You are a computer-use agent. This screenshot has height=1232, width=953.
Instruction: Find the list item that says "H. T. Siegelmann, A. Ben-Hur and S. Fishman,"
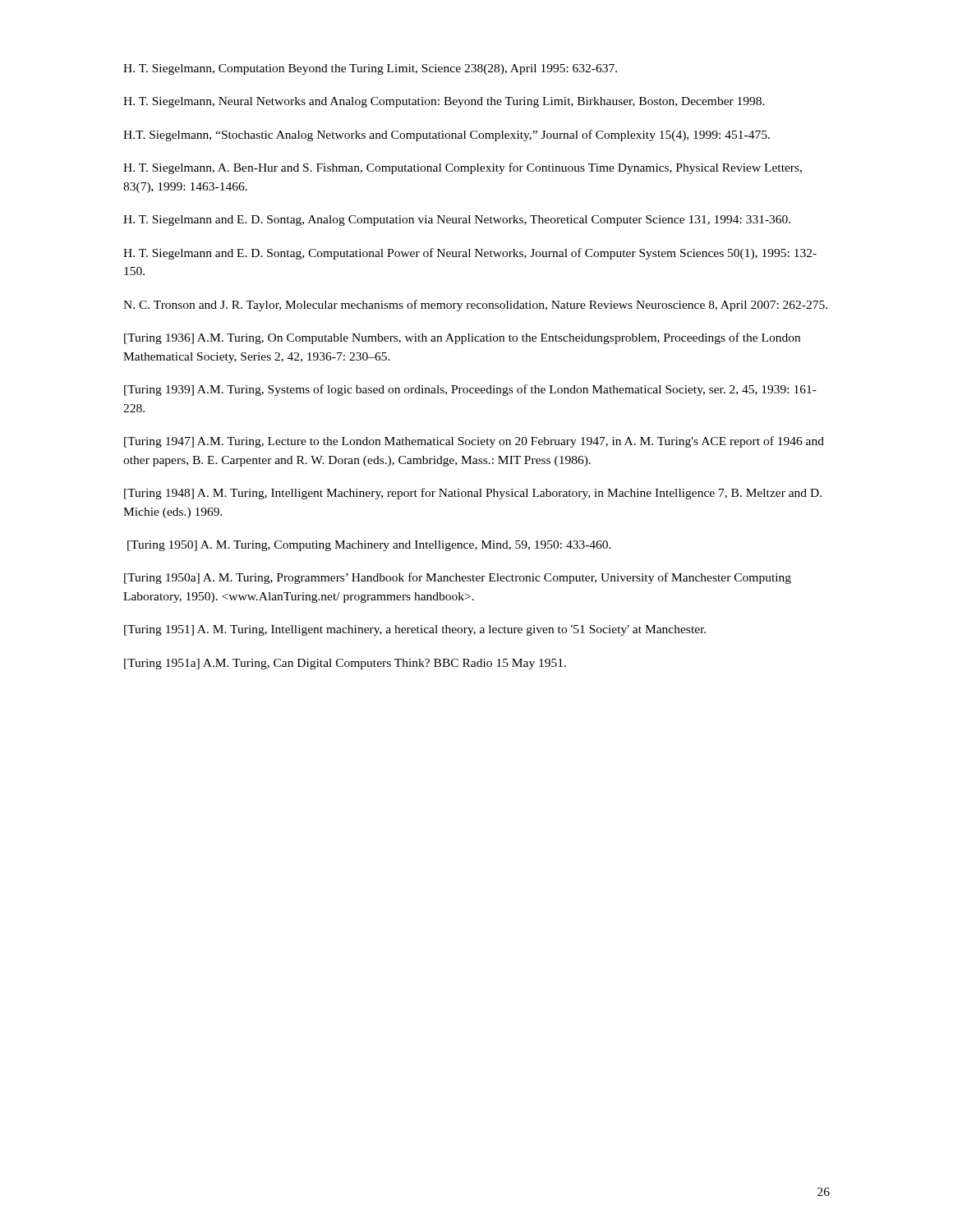tap(463, 177)
